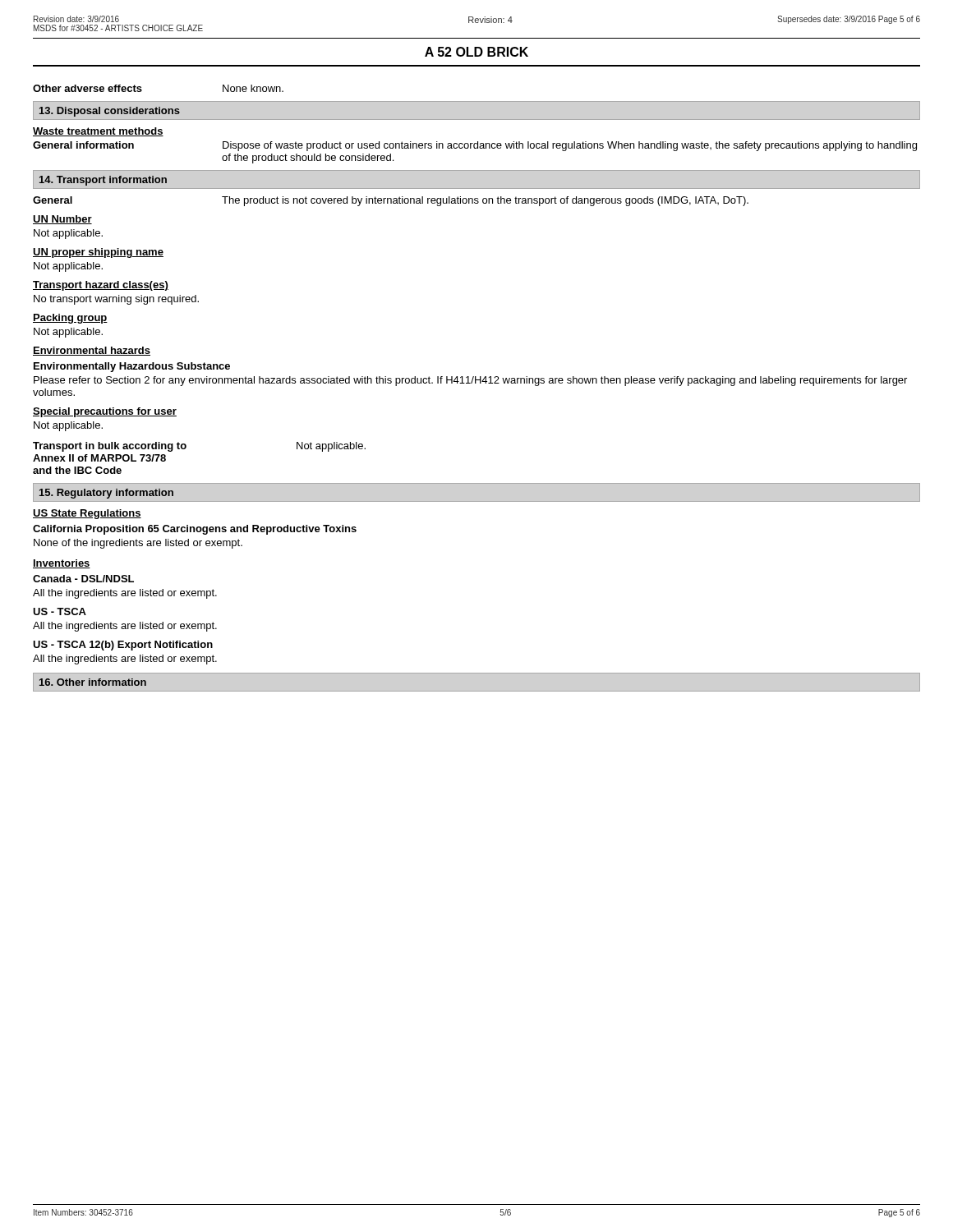Locate the text "14. Transport information"
Image resolution: width=953 pixels, height=1232 pixels.
103,180
